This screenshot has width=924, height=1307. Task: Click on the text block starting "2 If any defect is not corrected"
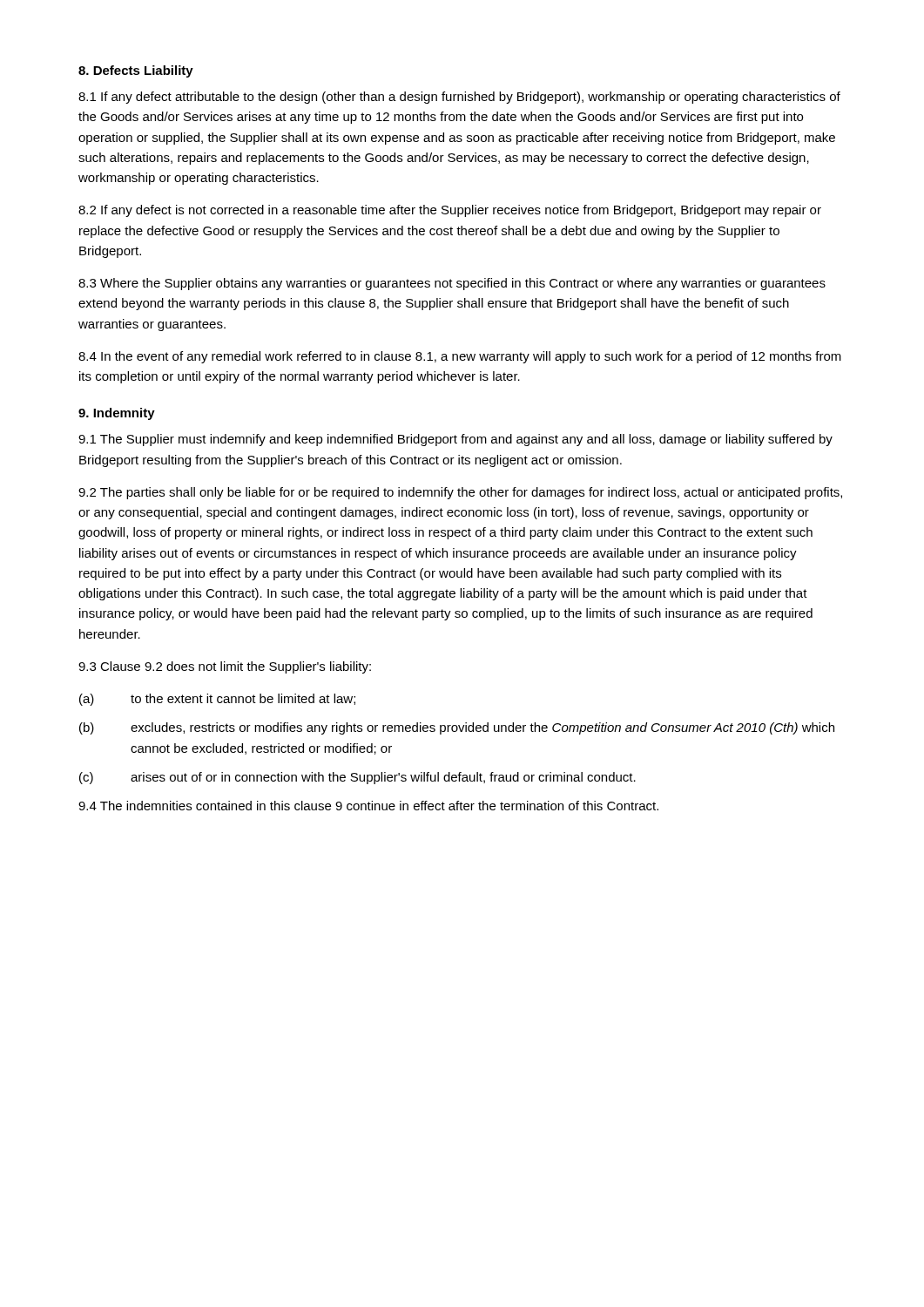point(450,230)
